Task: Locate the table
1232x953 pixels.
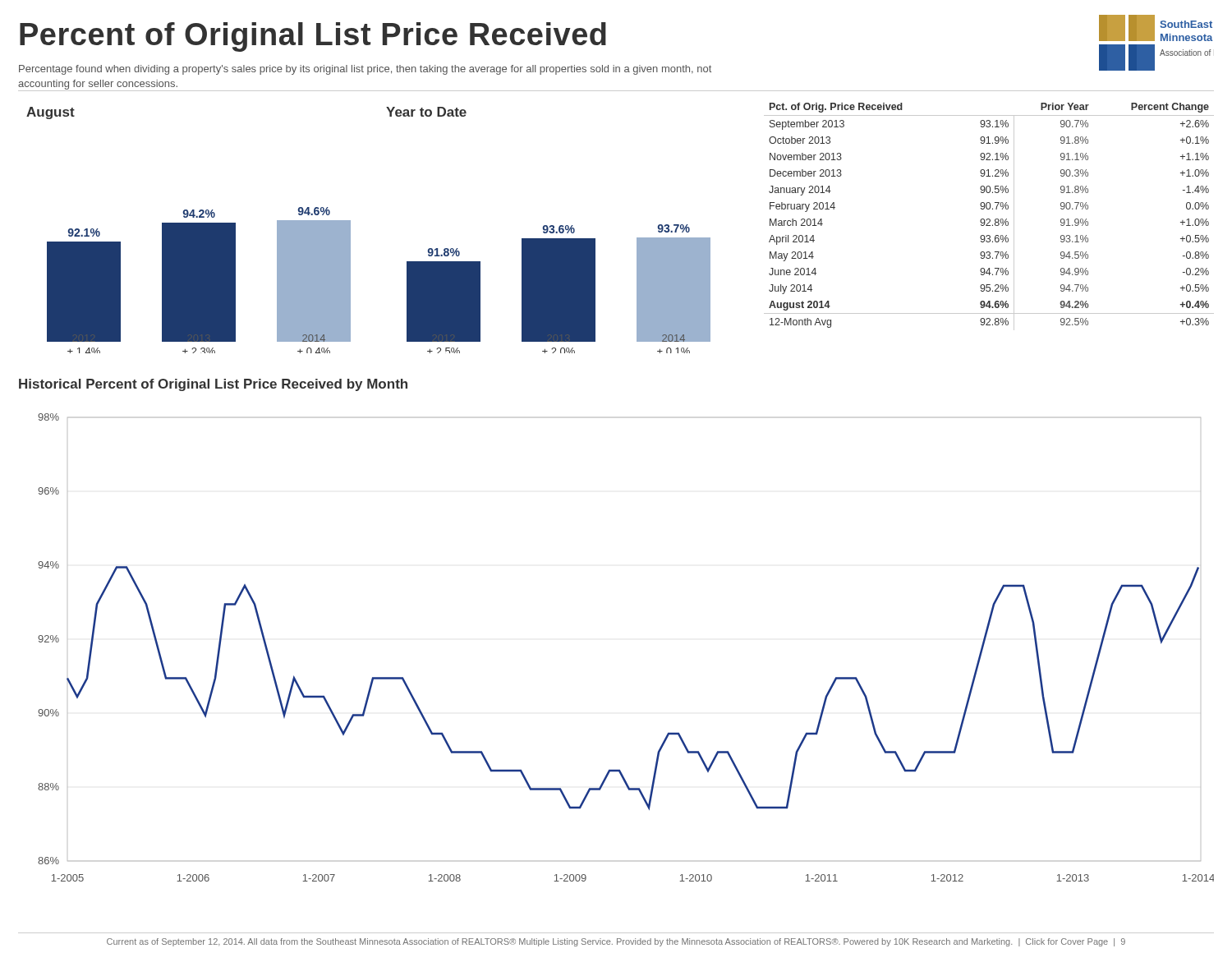Action: 989,214
